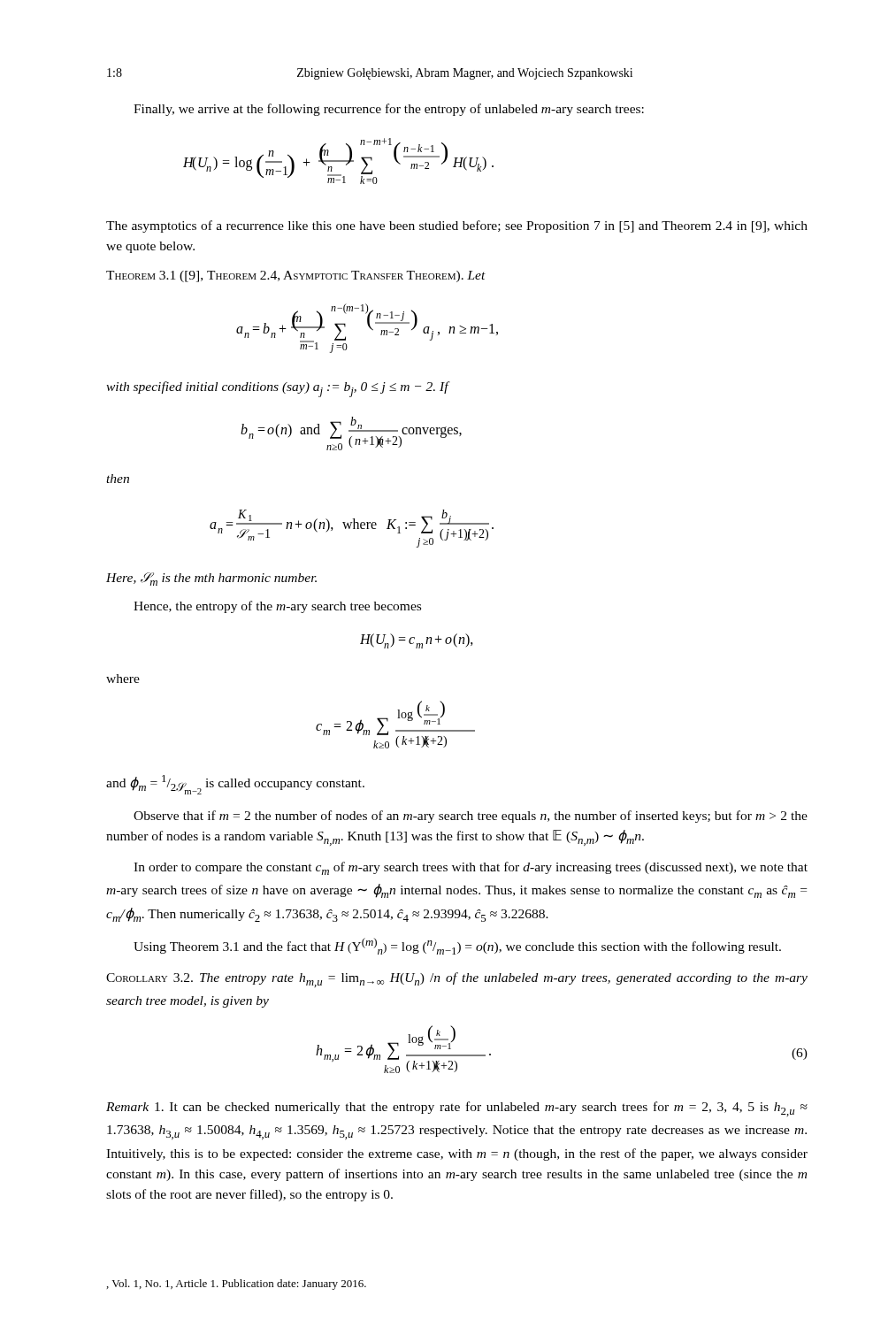Find the formula on this page that starts "c m = 2 ϕ m ∑"

tap(457, 725)
